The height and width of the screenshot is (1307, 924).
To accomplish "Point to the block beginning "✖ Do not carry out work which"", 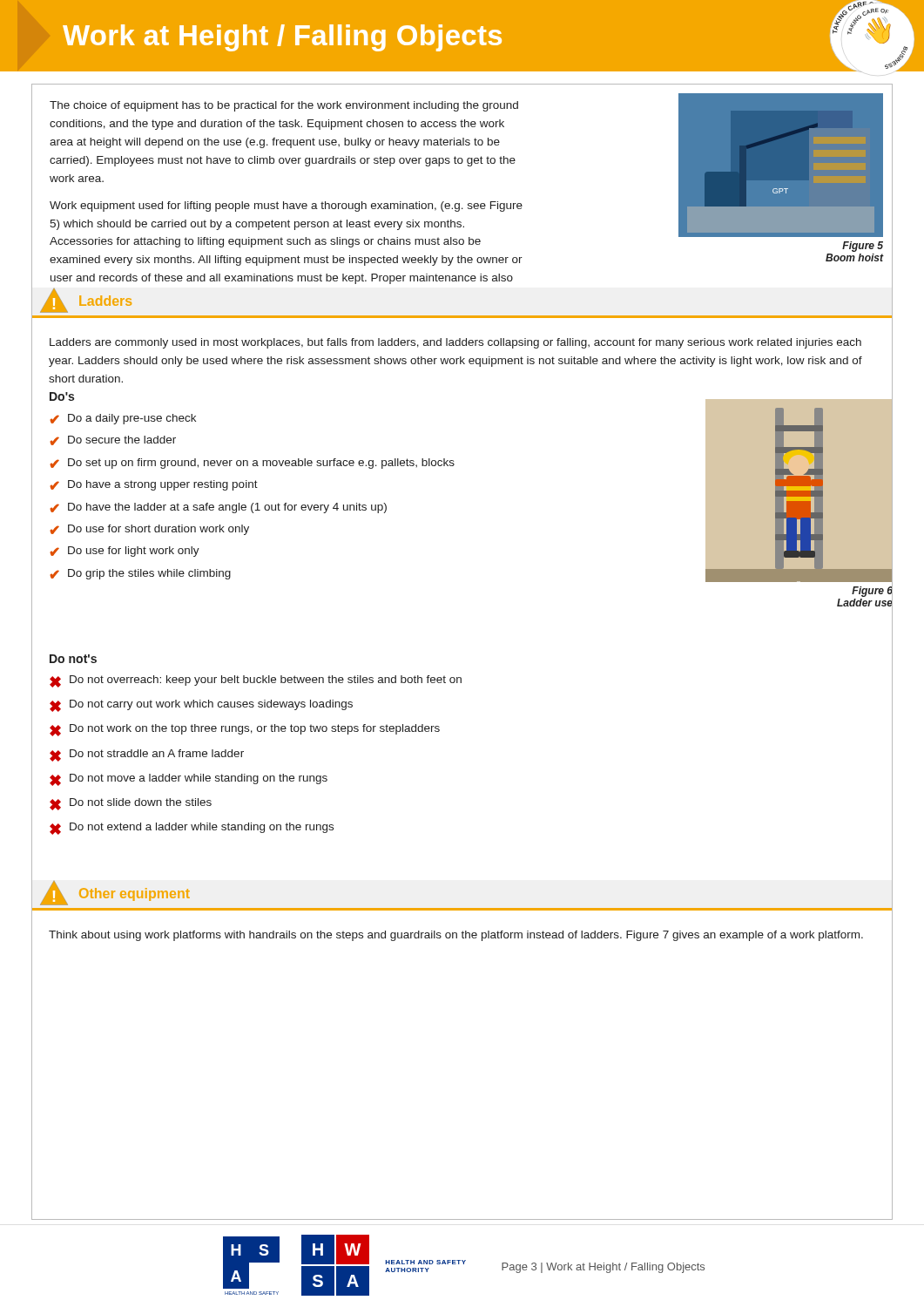I will tap(201, 707).
